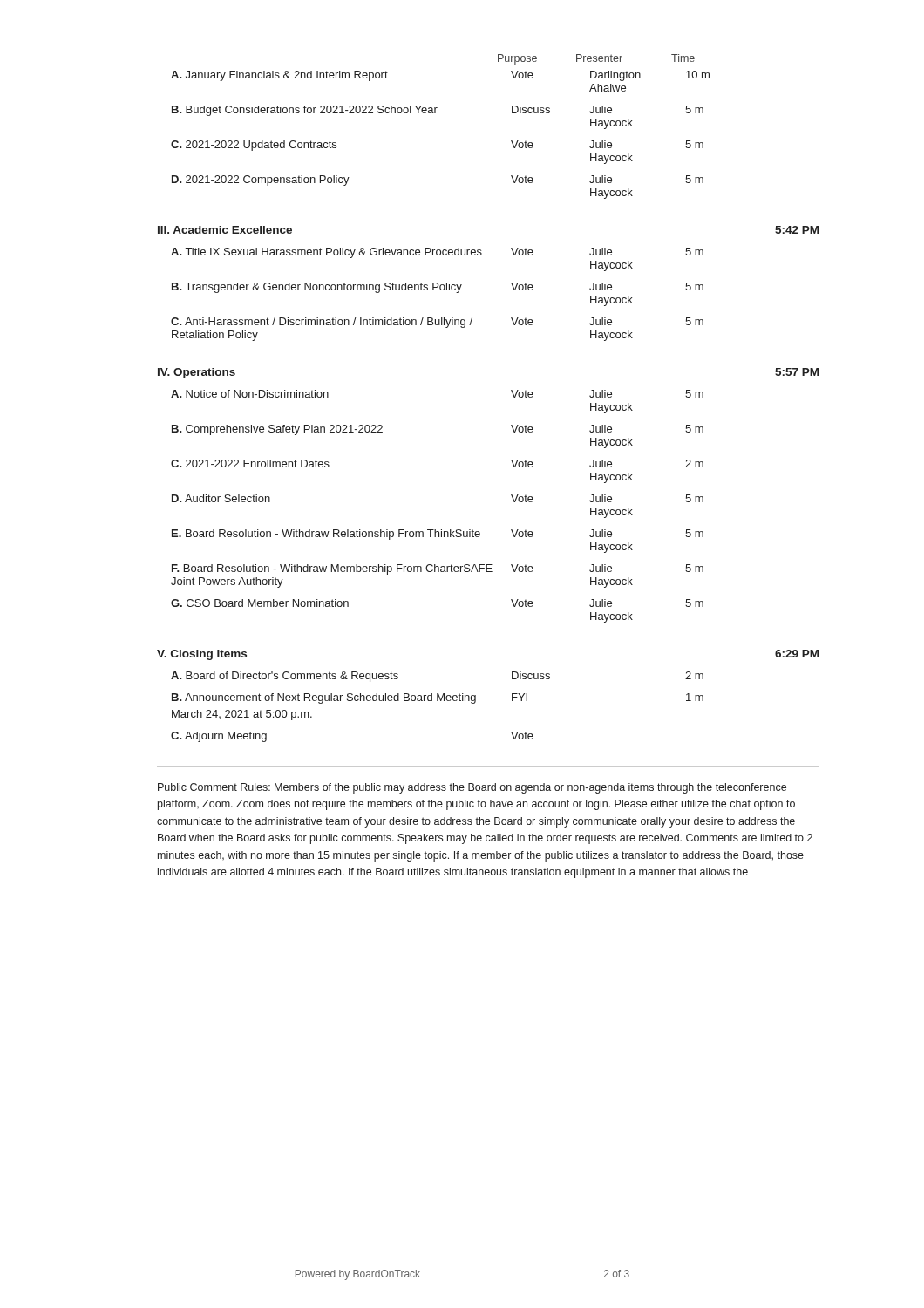Point to the element starting "E. Board Resolution - Withdraw Relationship"

tap(458, 540)
